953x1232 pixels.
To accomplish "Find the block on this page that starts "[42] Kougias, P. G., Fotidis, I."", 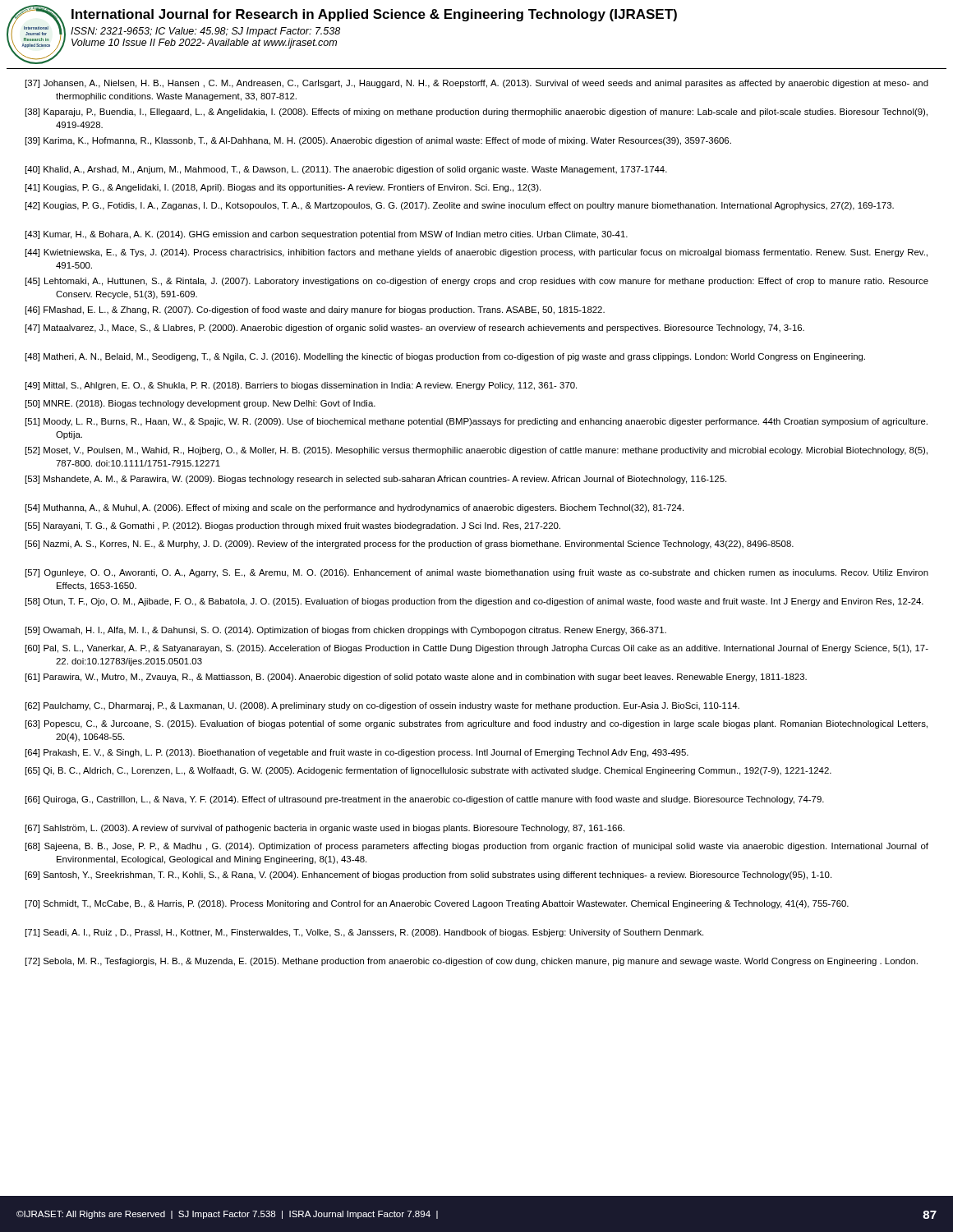I will 460,205.
